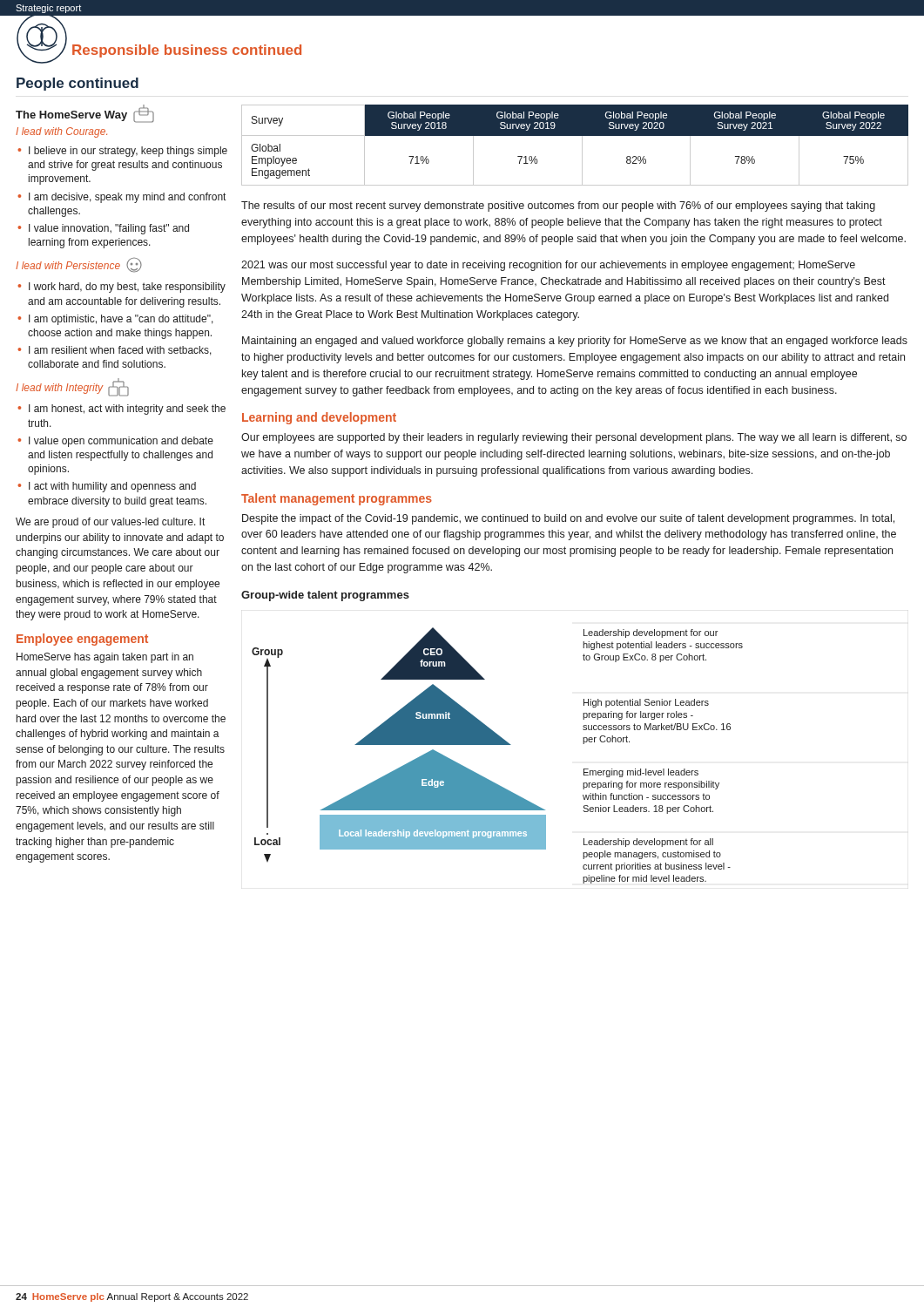Navigate to the block starting "I am decisive, speak"
Screen dimensions: 1307x924
click(127, 204)
